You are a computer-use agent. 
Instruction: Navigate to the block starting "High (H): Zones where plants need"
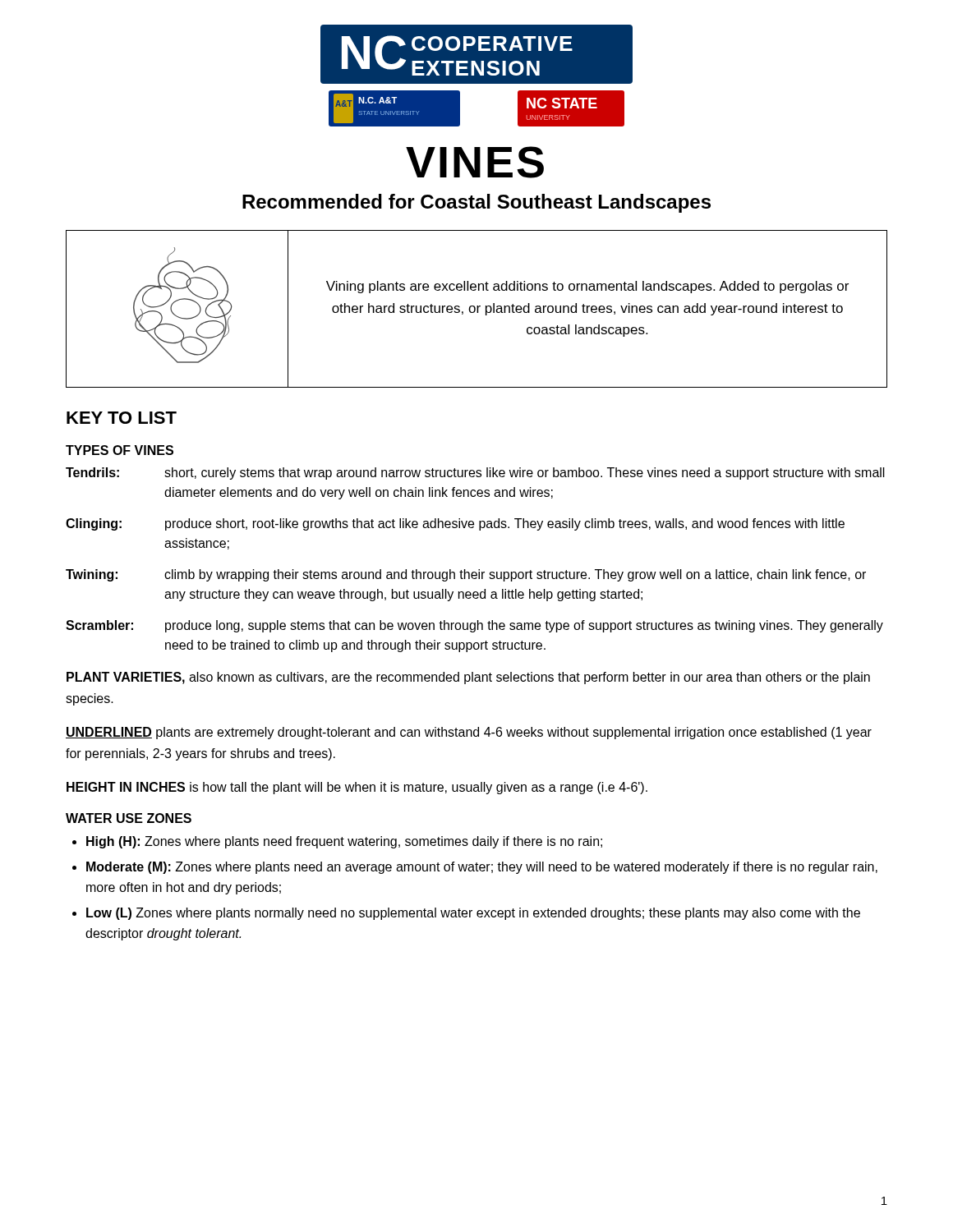344,841
